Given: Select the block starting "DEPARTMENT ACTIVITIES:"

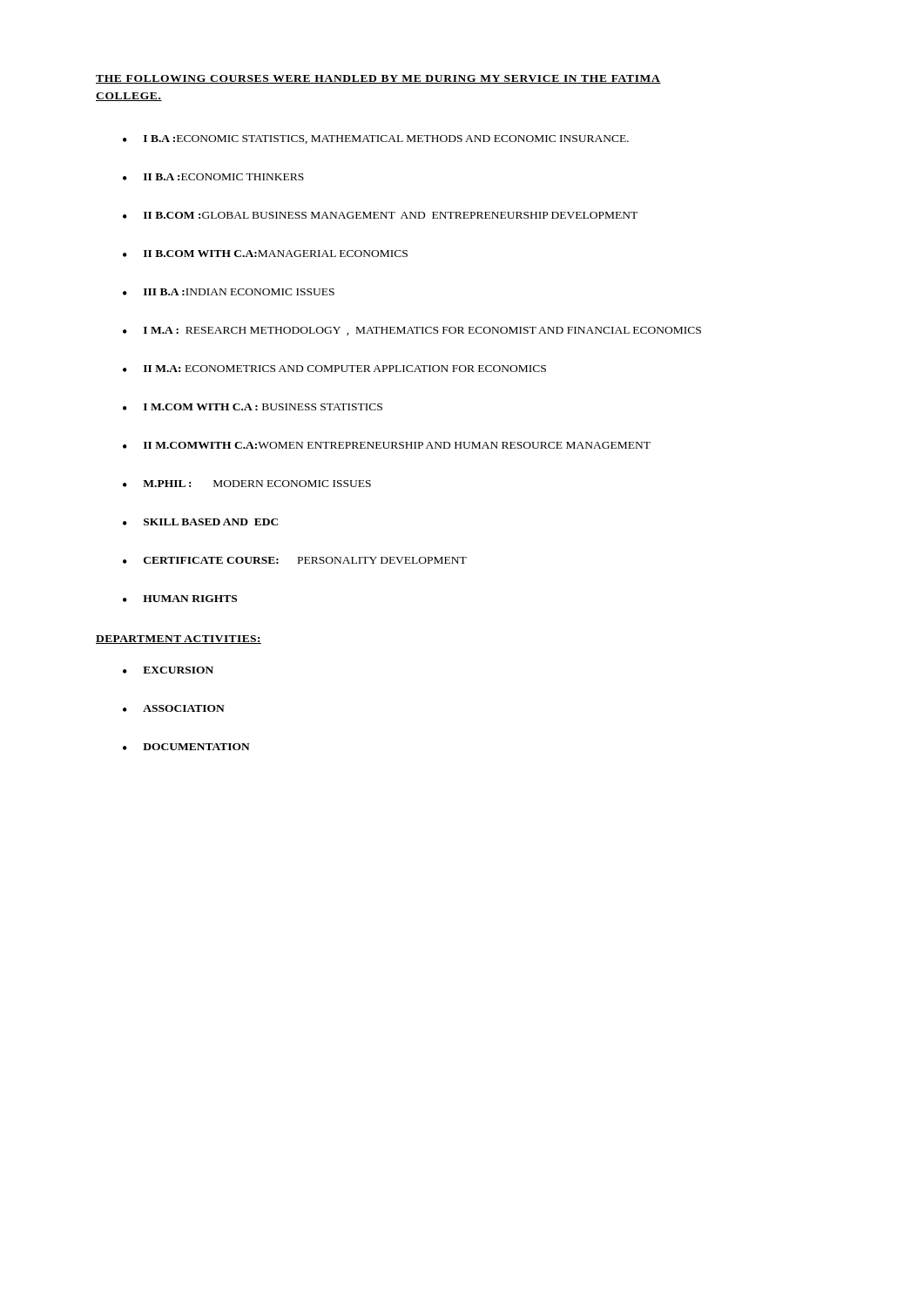Looking at the screenshot, I should [178, 638].
